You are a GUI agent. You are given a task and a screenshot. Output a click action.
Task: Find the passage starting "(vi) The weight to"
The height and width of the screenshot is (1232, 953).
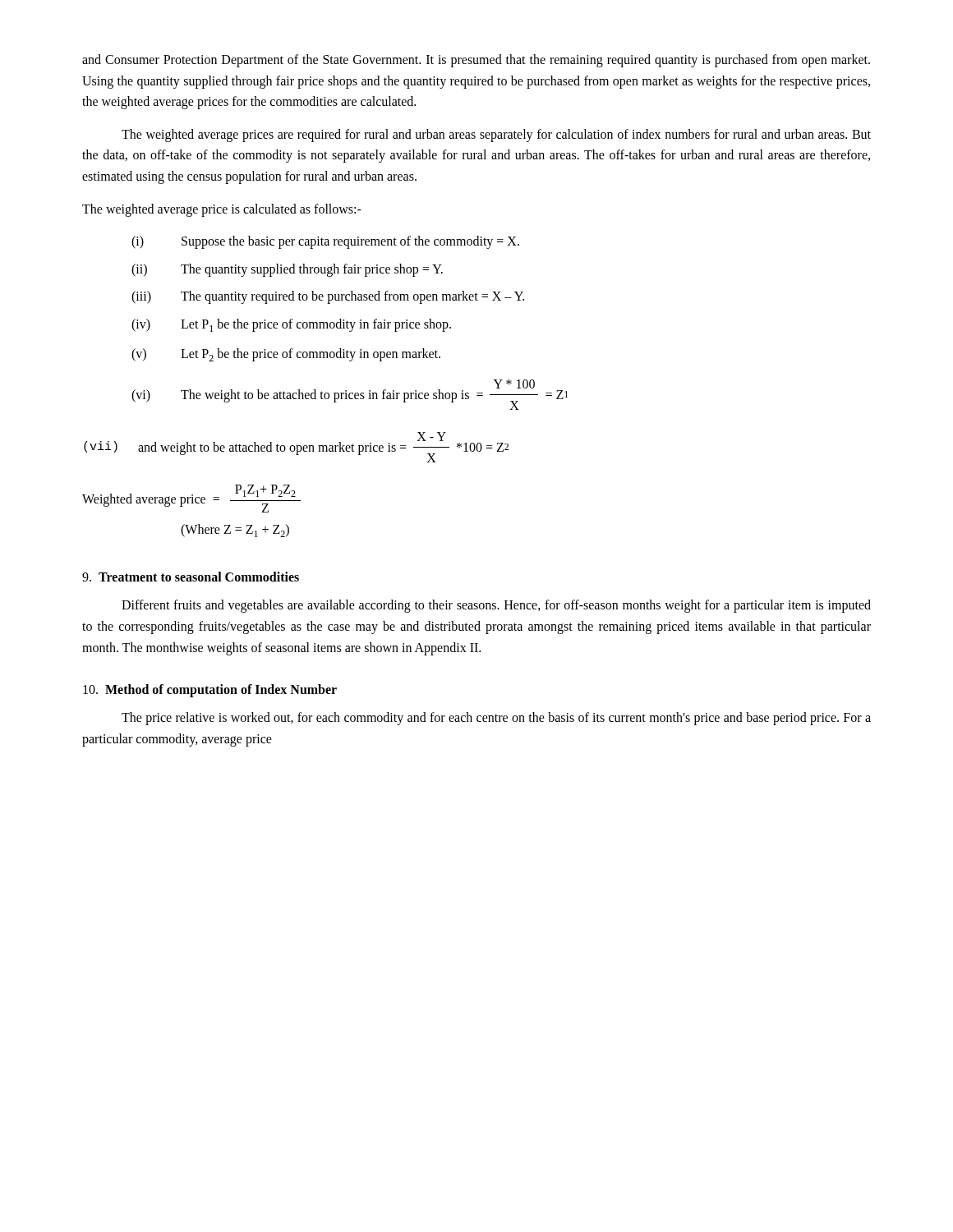[501, 395]
